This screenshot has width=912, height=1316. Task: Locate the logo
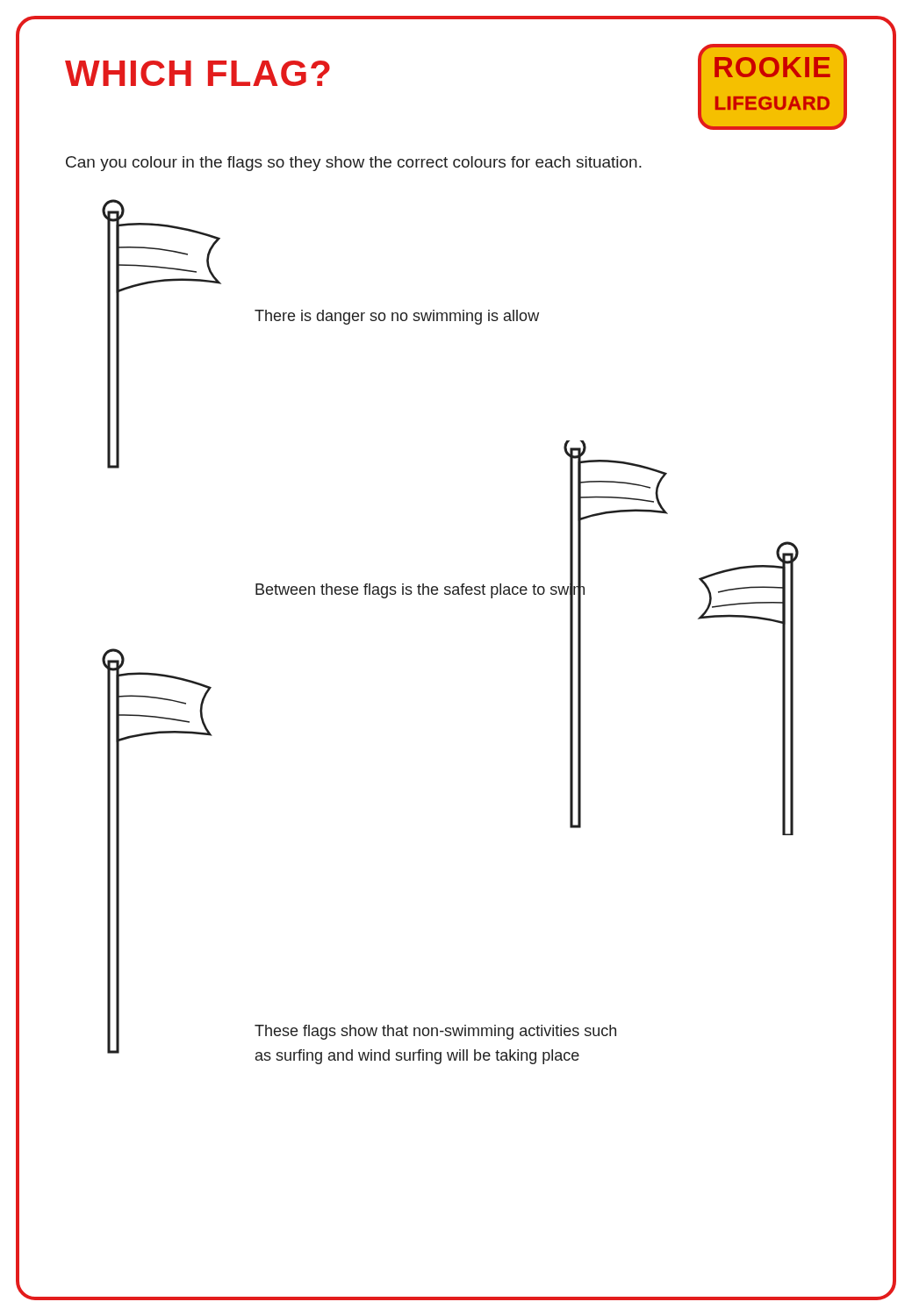coord(772,87)
